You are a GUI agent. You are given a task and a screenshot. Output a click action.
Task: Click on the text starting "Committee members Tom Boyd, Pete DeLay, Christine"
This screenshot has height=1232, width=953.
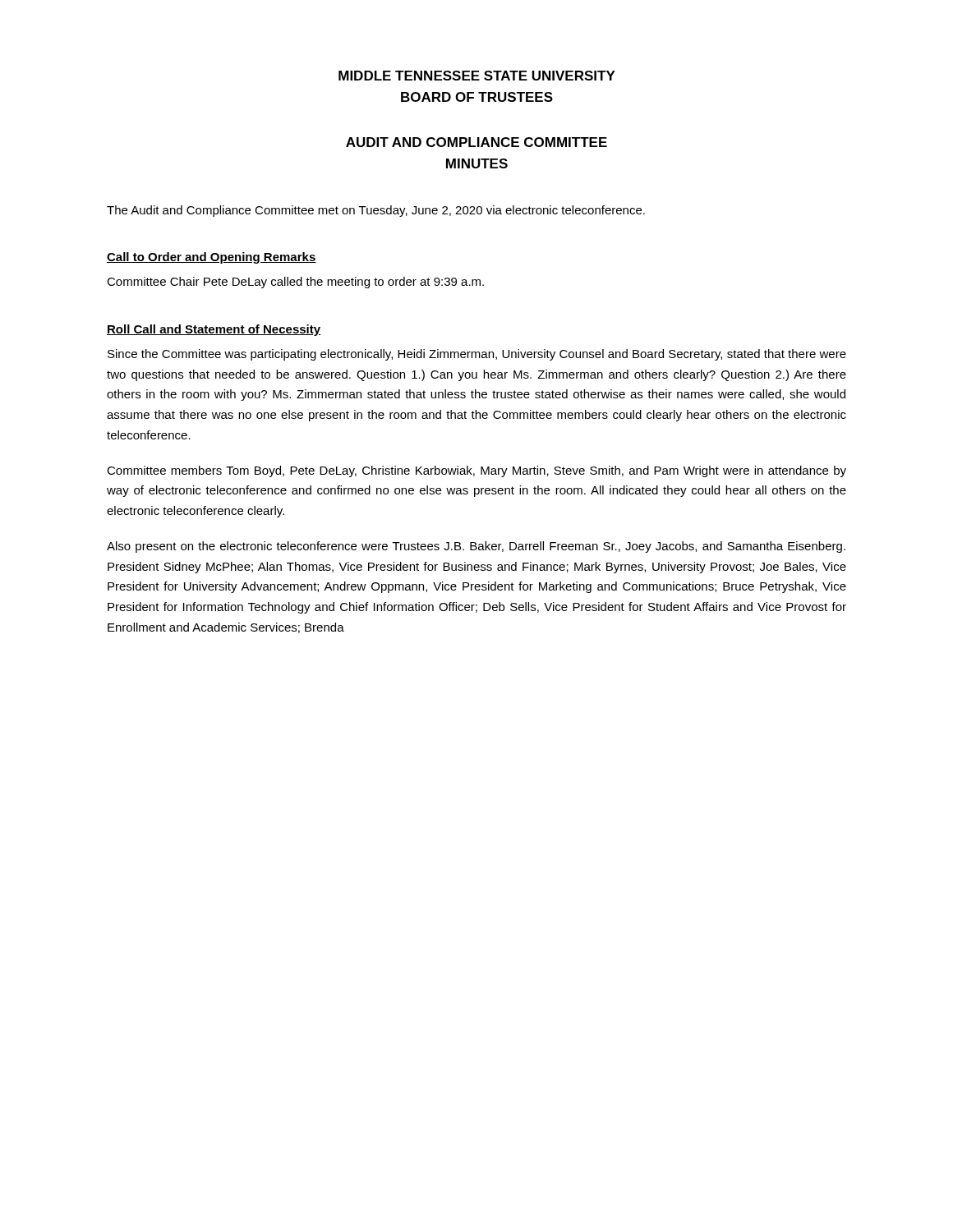point(476,490)
